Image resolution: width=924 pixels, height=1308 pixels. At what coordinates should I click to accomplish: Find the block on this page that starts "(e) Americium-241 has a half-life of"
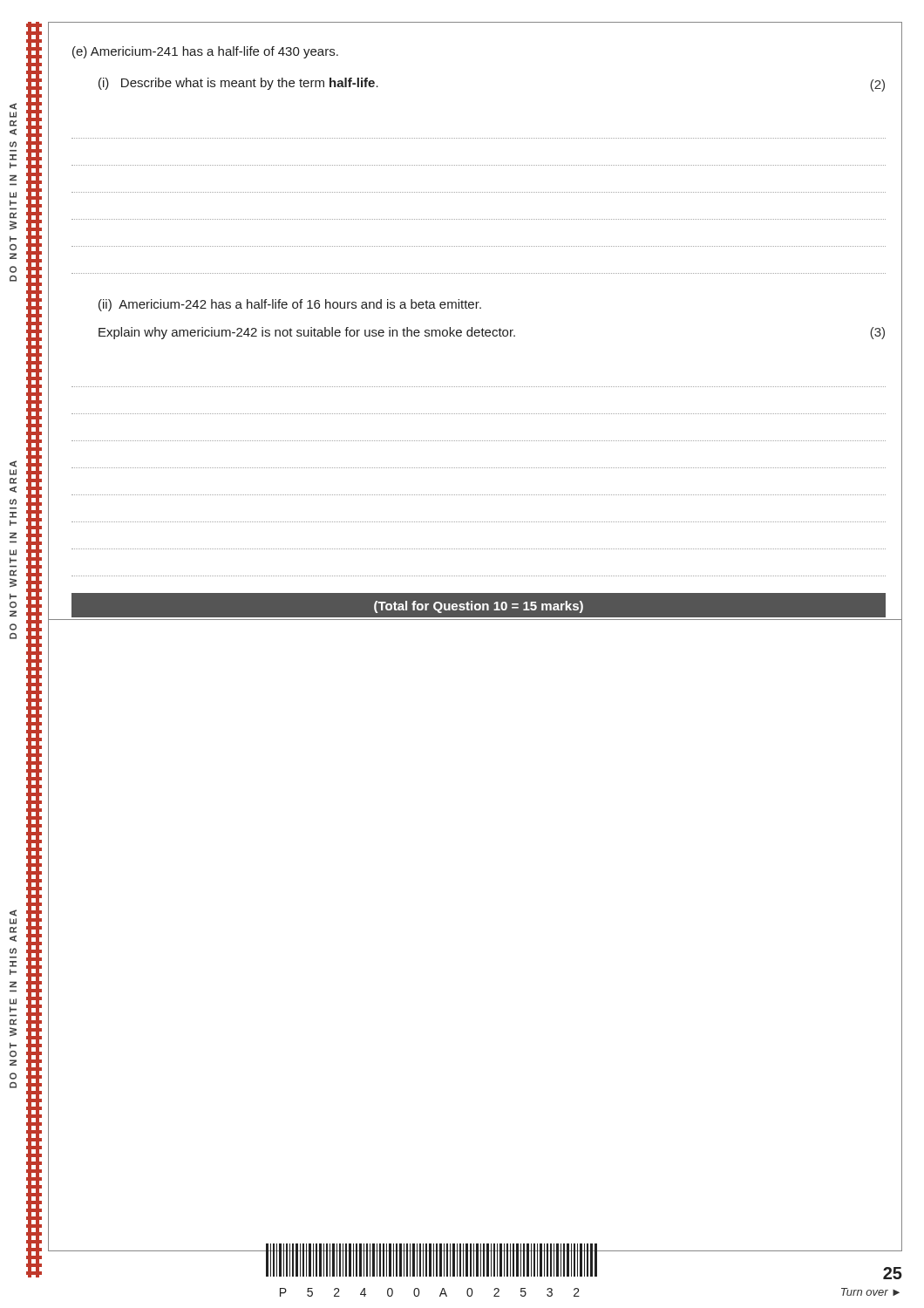[205, 51]
